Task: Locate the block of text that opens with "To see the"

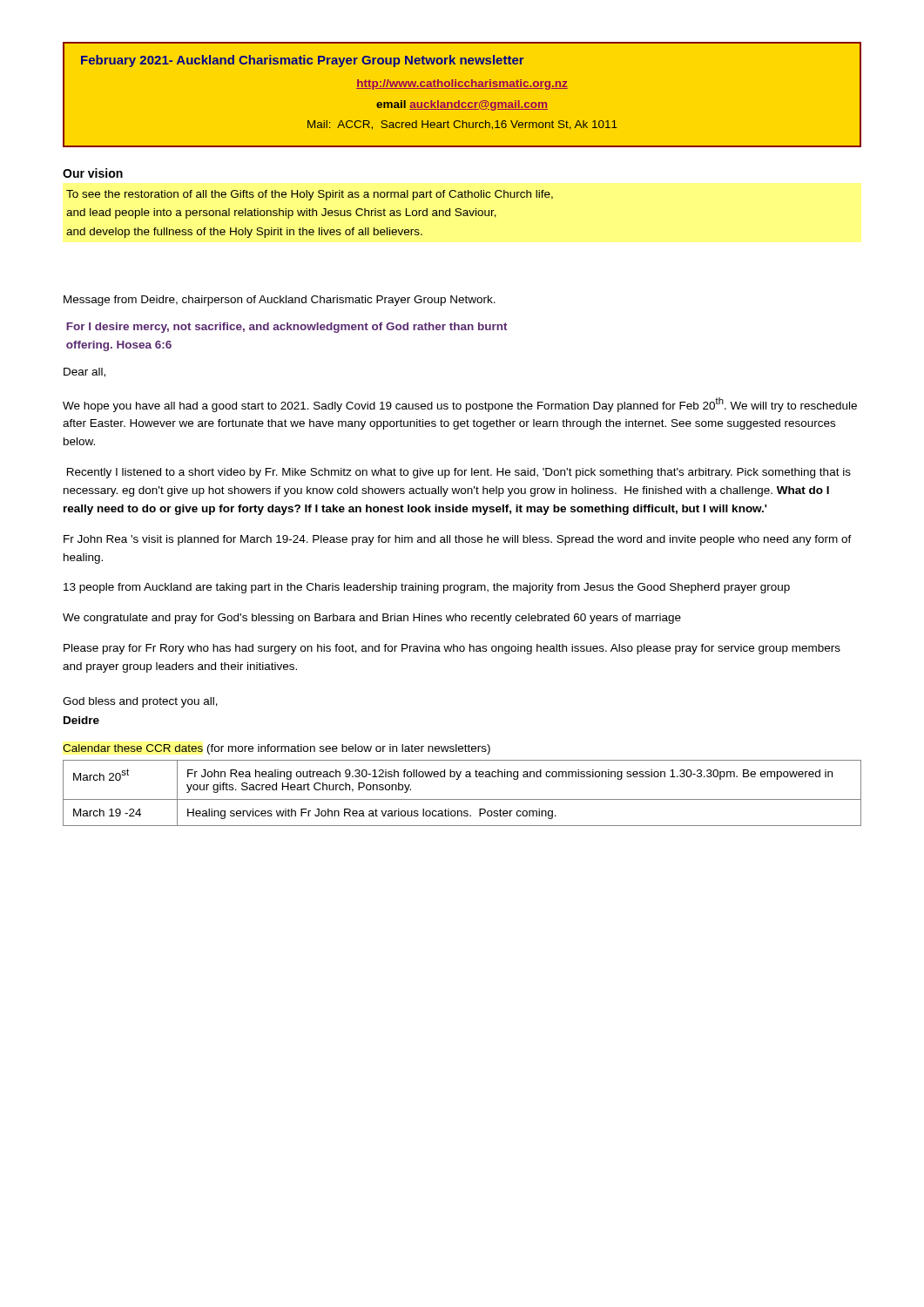Action: point(310,212)
